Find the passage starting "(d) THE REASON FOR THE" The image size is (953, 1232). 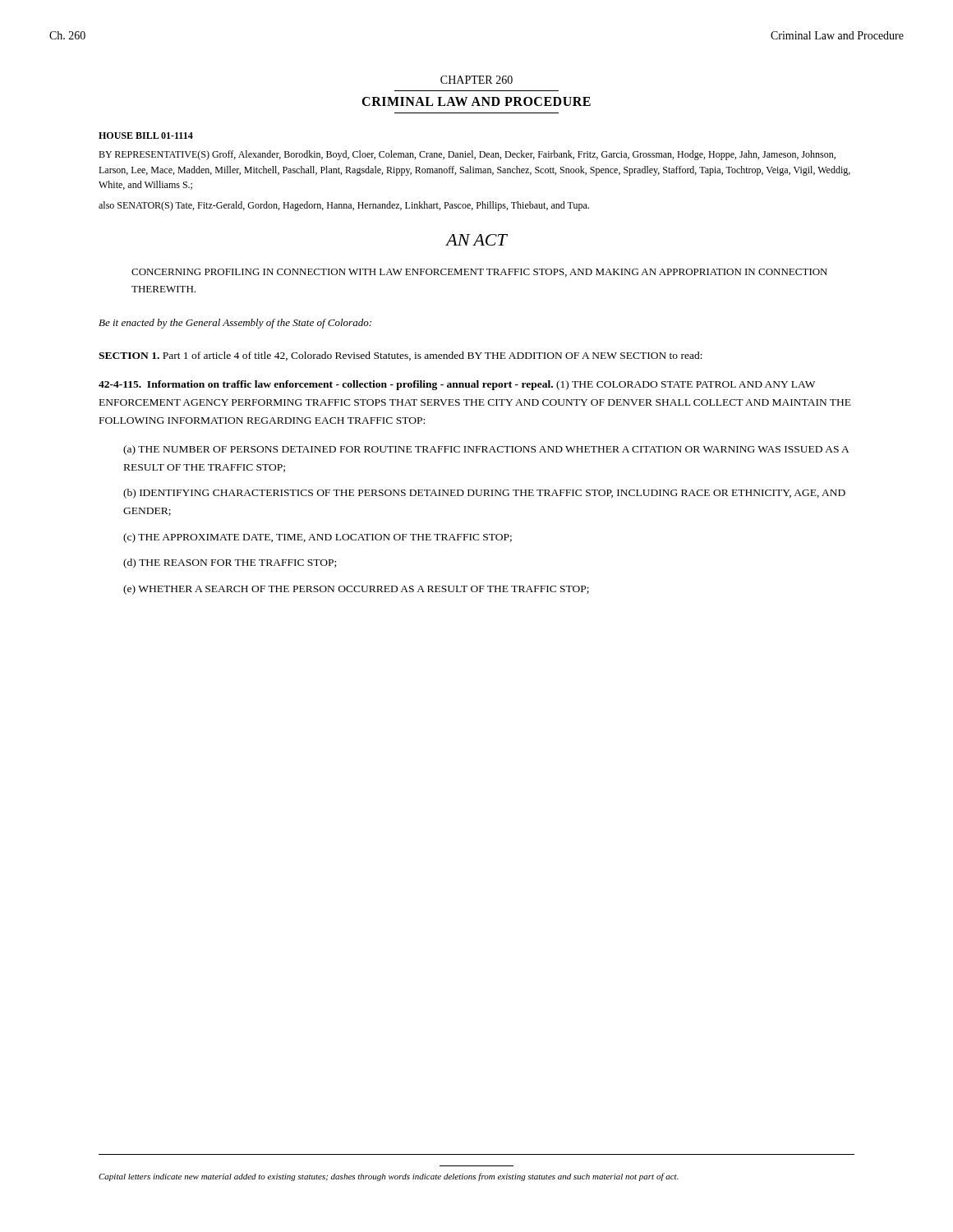pos(230,562)
